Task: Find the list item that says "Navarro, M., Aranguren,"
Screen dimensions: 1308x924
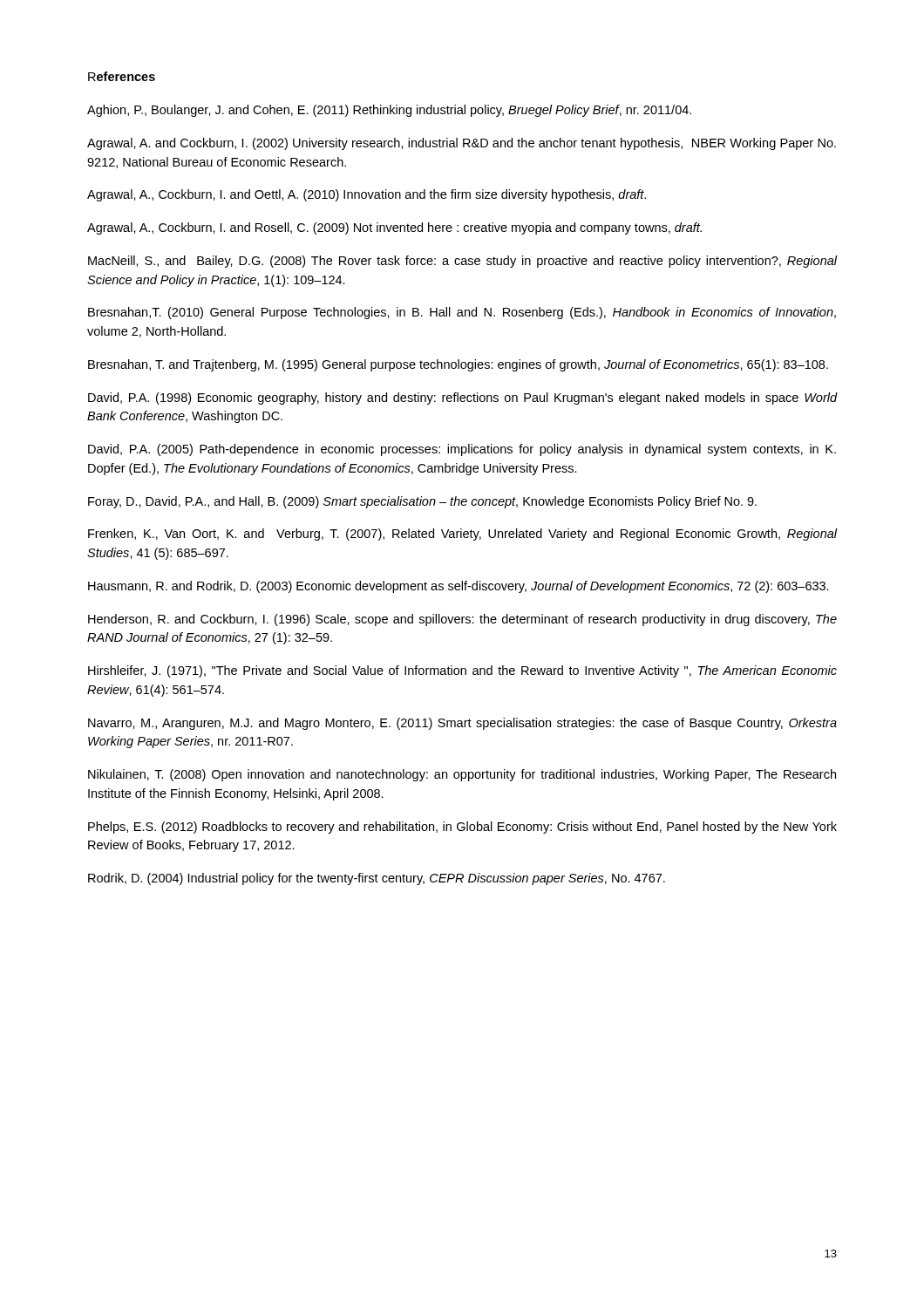Action: coord(462,732)
